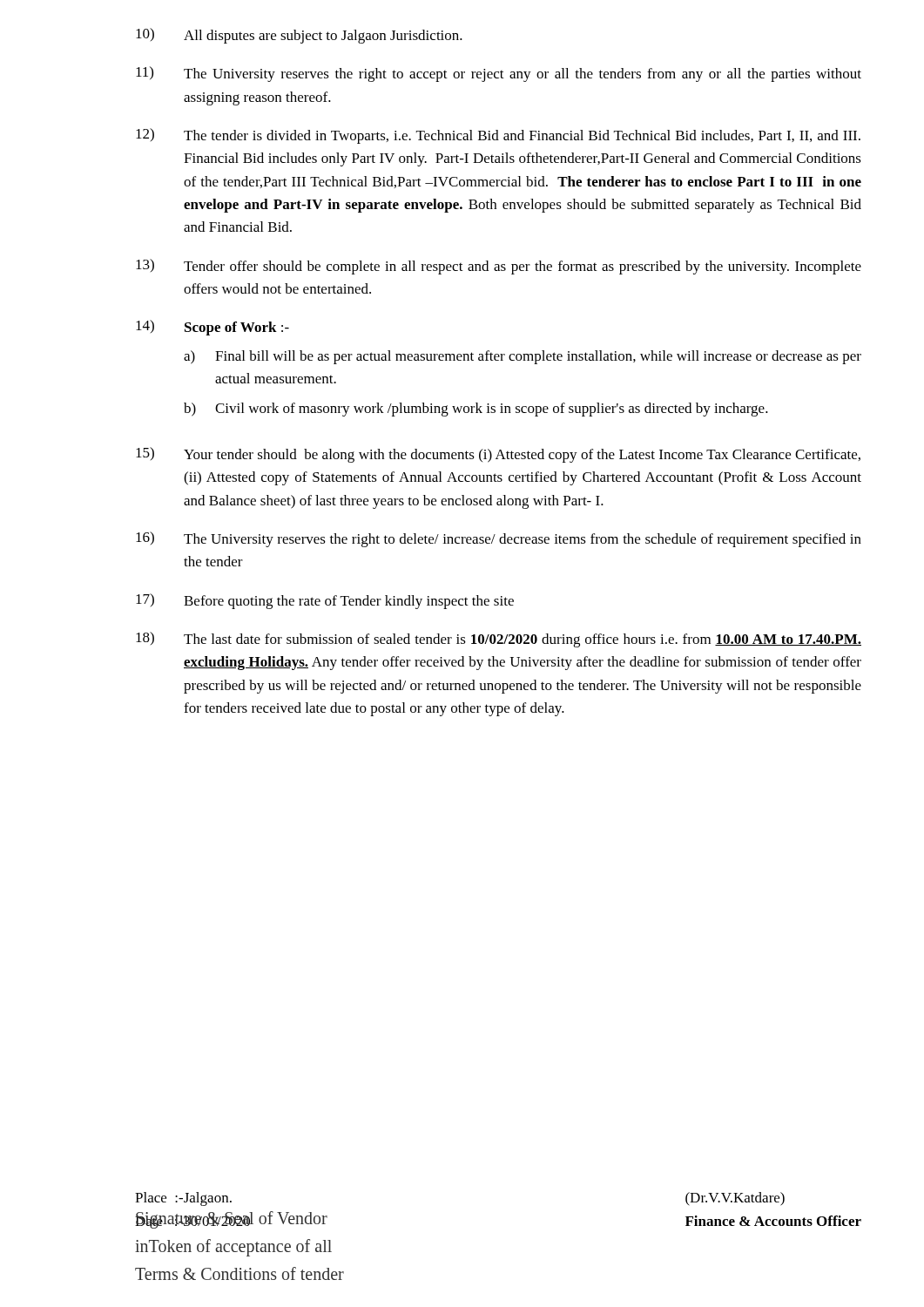Find the list item that reads "12) The tender is"
924x1307 pixels.
tap(498, 182)
